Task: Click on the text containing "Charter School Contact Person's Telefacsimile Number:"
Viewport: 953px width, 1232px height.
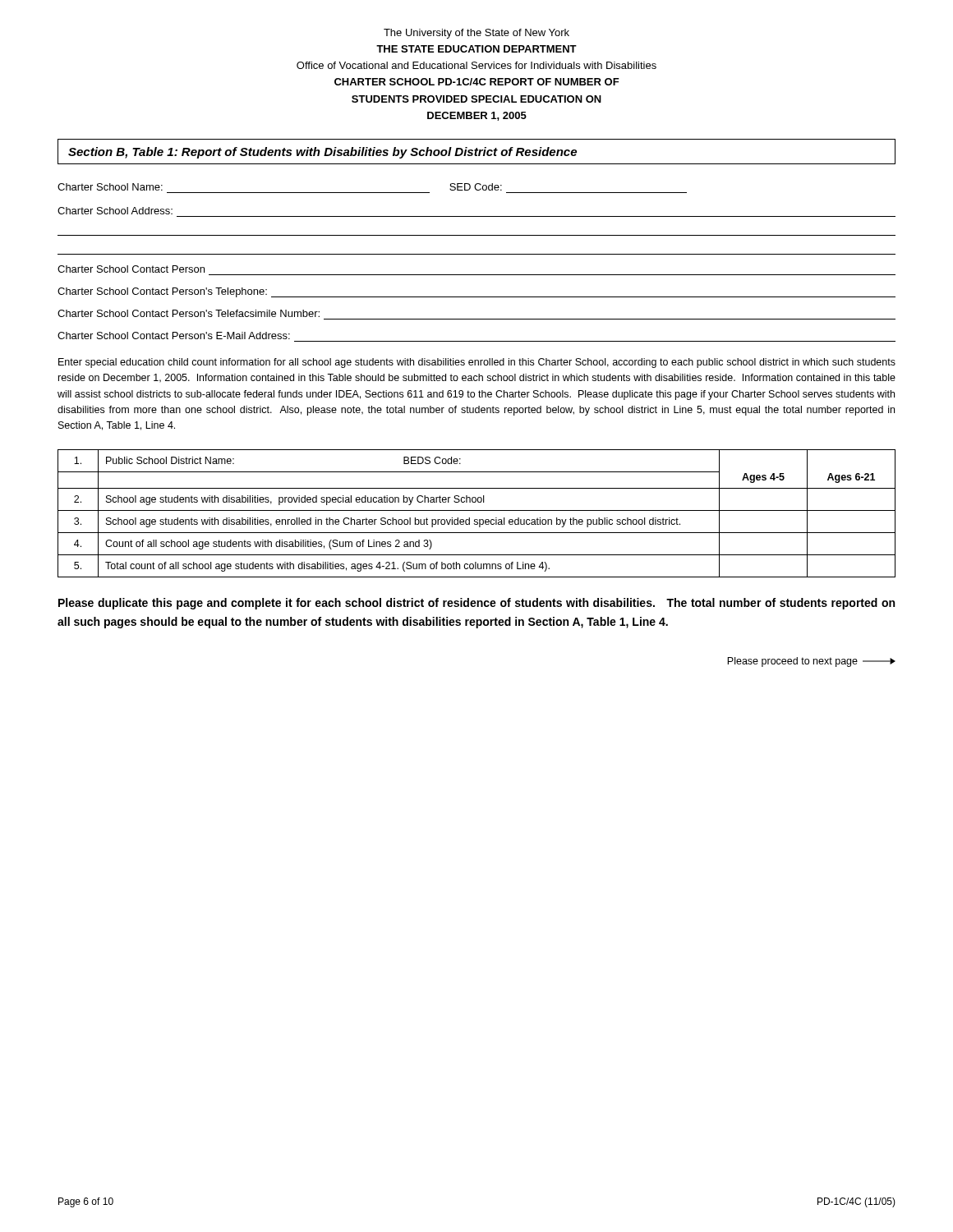Action: (476, 312)
